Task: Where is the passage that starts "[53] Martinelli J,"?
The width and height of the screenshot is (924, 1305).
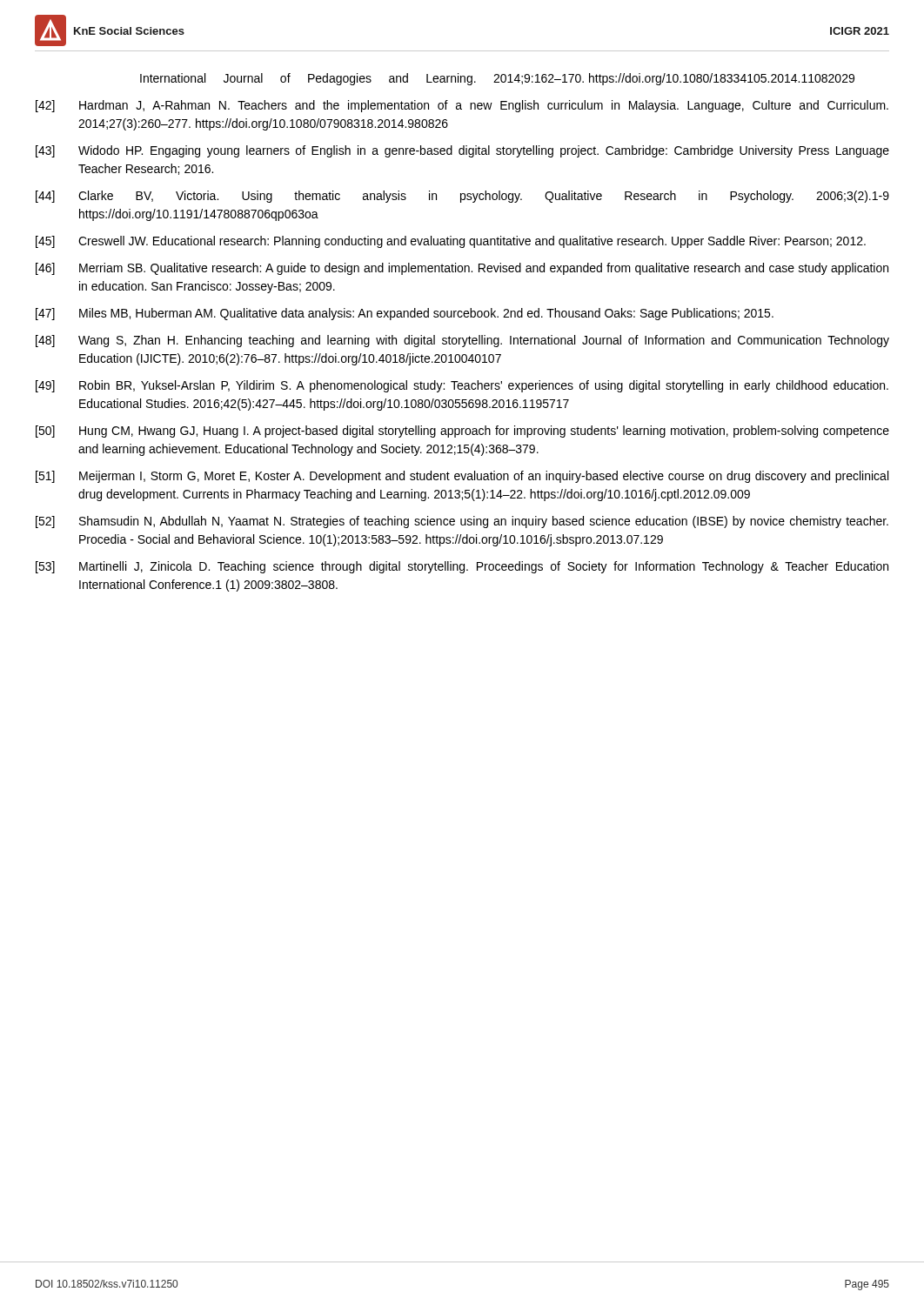Action: point(462,576)
